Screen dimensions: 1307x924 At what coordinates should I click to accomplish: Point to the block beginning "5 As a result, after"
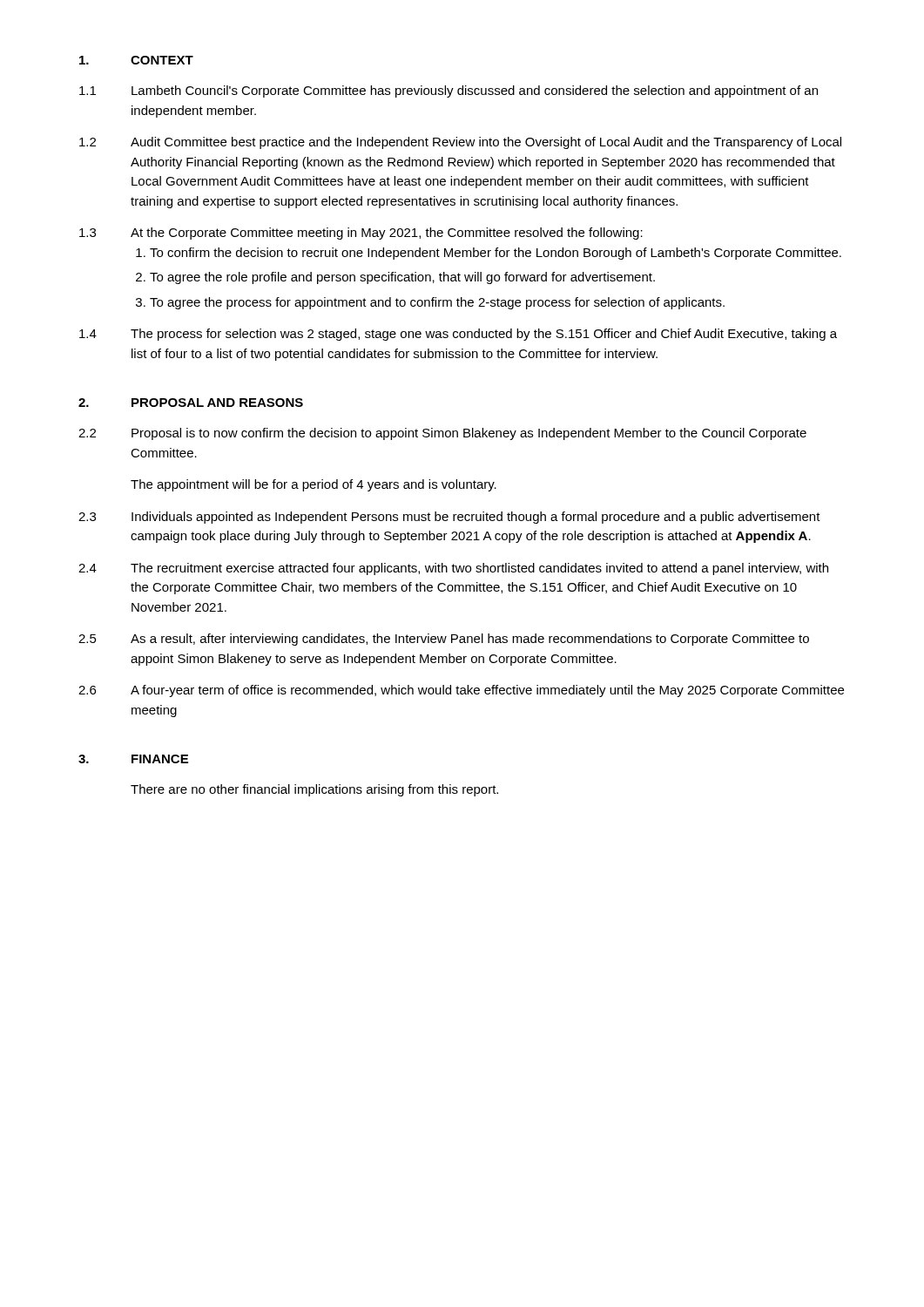coord(462,649)
